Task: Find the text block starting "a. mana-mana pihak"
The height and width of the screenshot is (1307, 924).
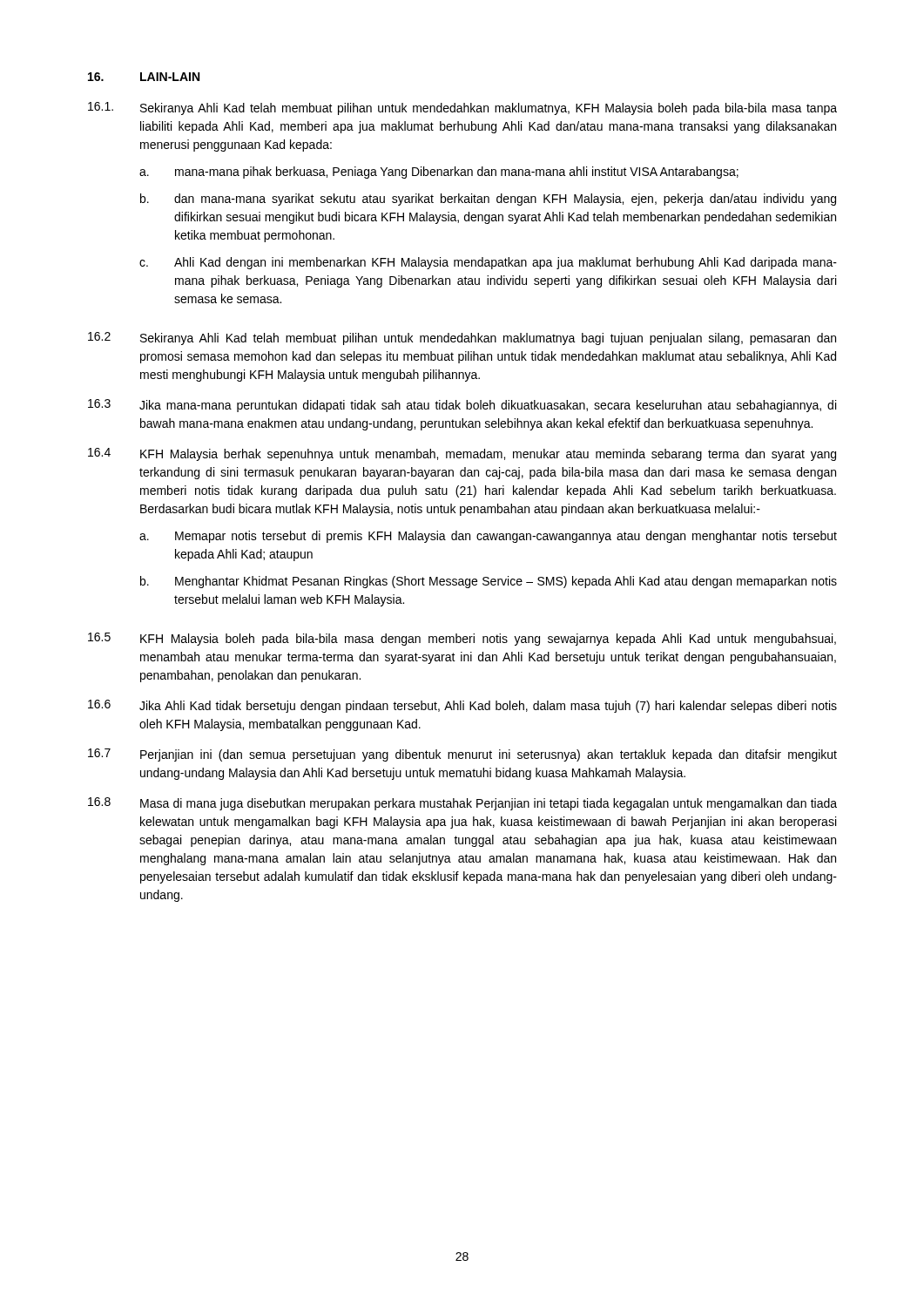Action: tap(488, 172)
